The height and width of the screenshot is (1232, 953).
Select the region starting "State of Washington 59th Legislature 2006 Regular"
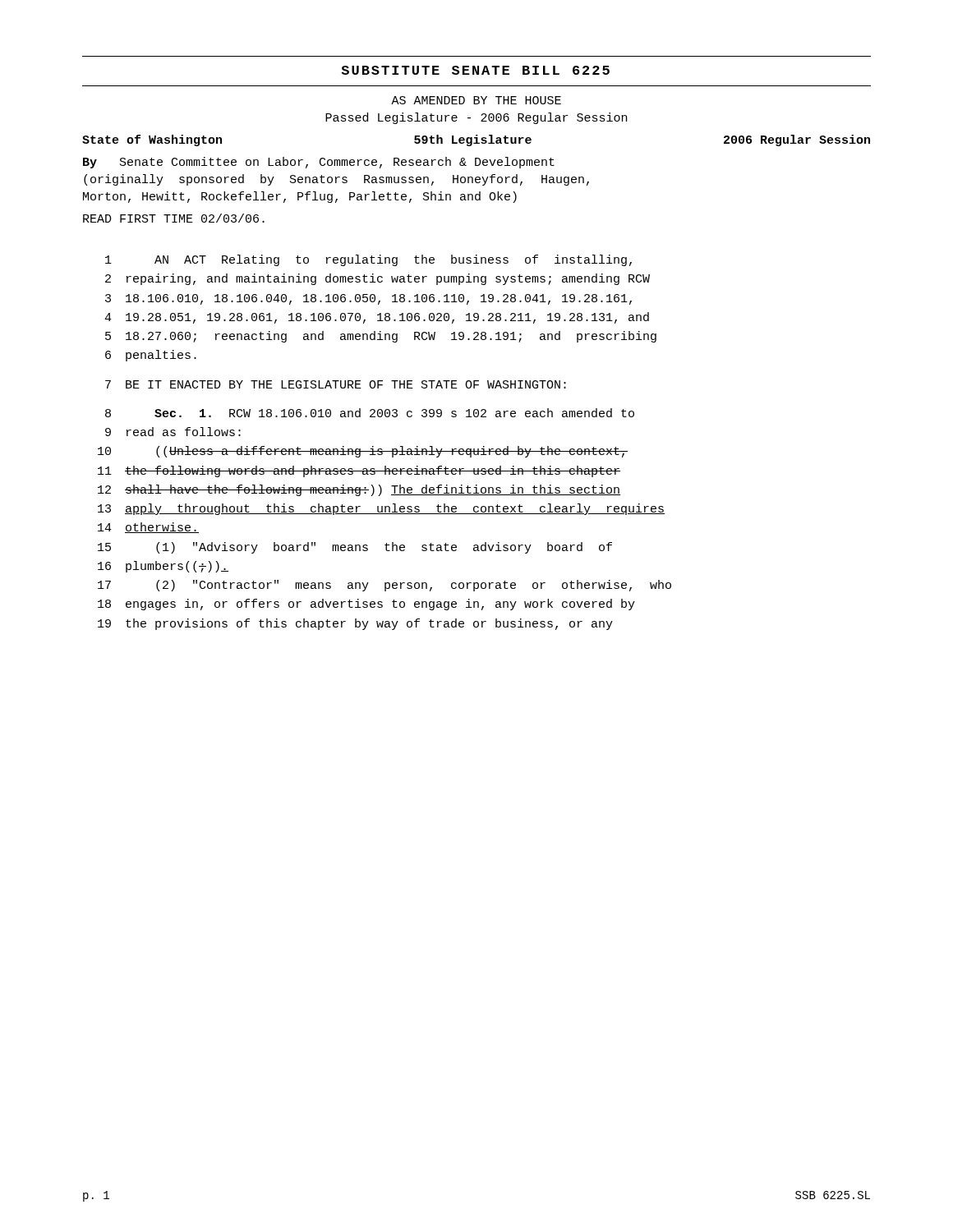[x=476, y=141]
